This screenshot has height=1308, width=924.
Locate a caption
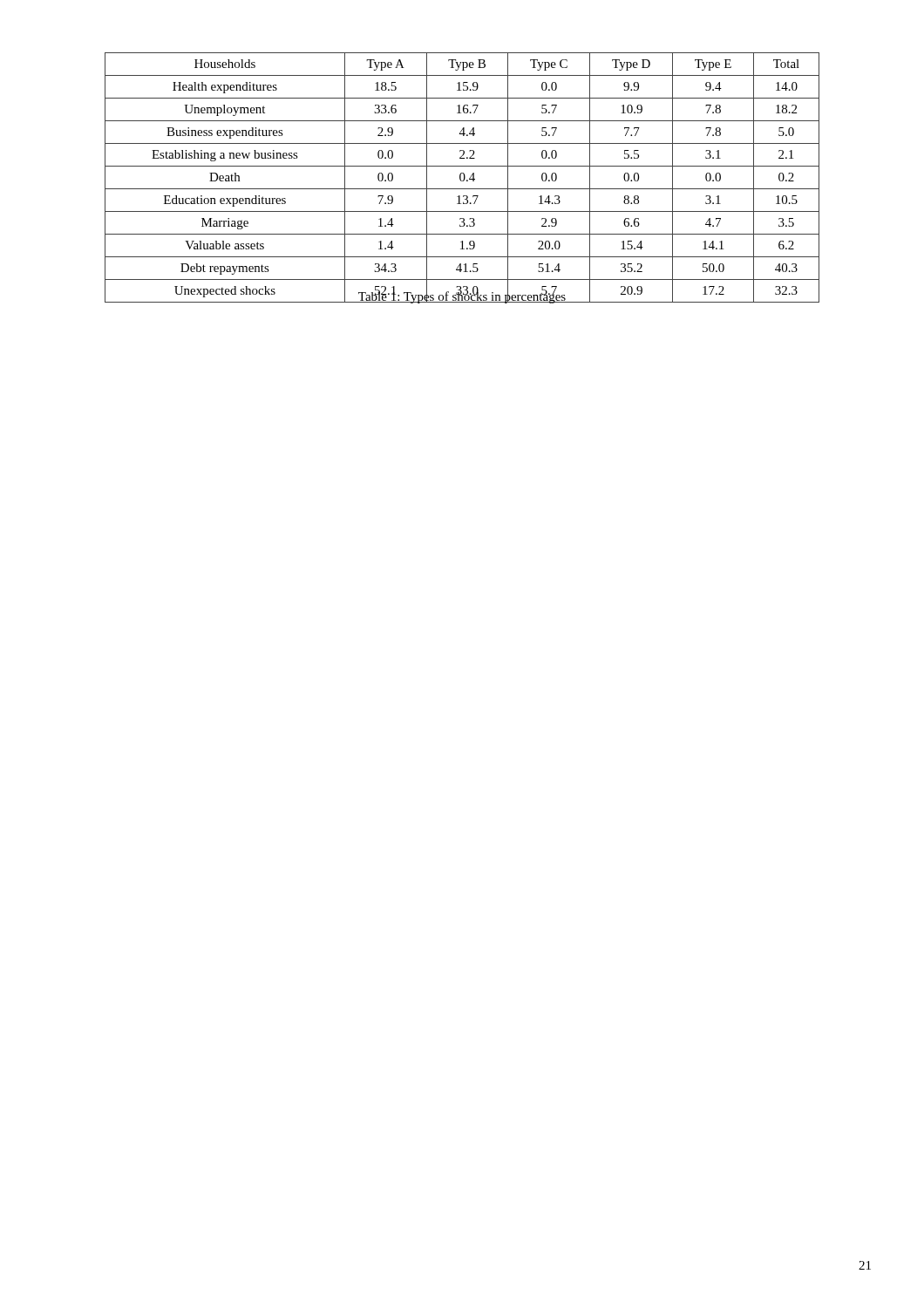[x=462, y=296]
